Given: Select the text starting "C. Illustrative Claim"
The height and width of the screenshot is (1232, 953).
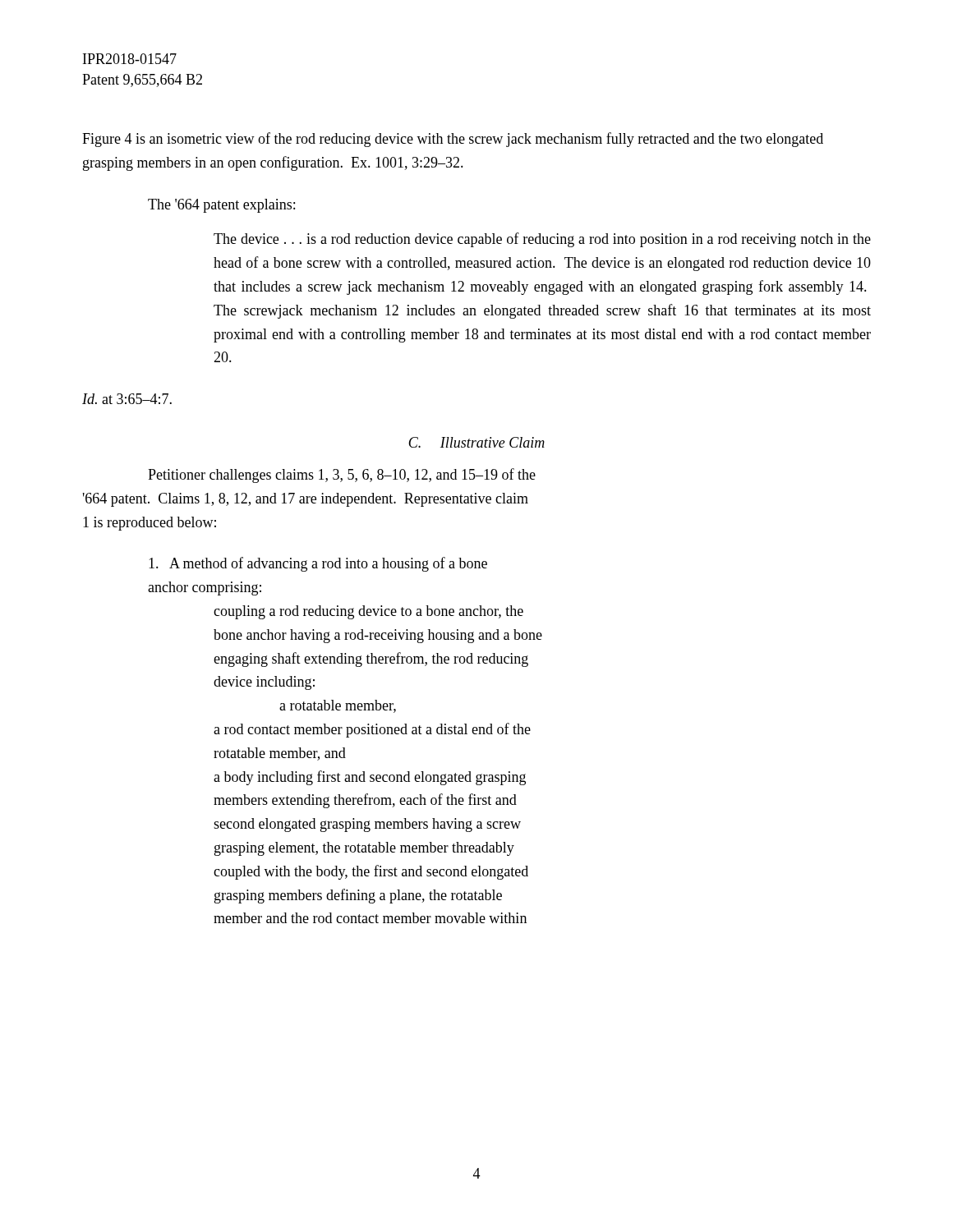Looking at the screenshot, I should pyautogui.click(x=476, y=443).
